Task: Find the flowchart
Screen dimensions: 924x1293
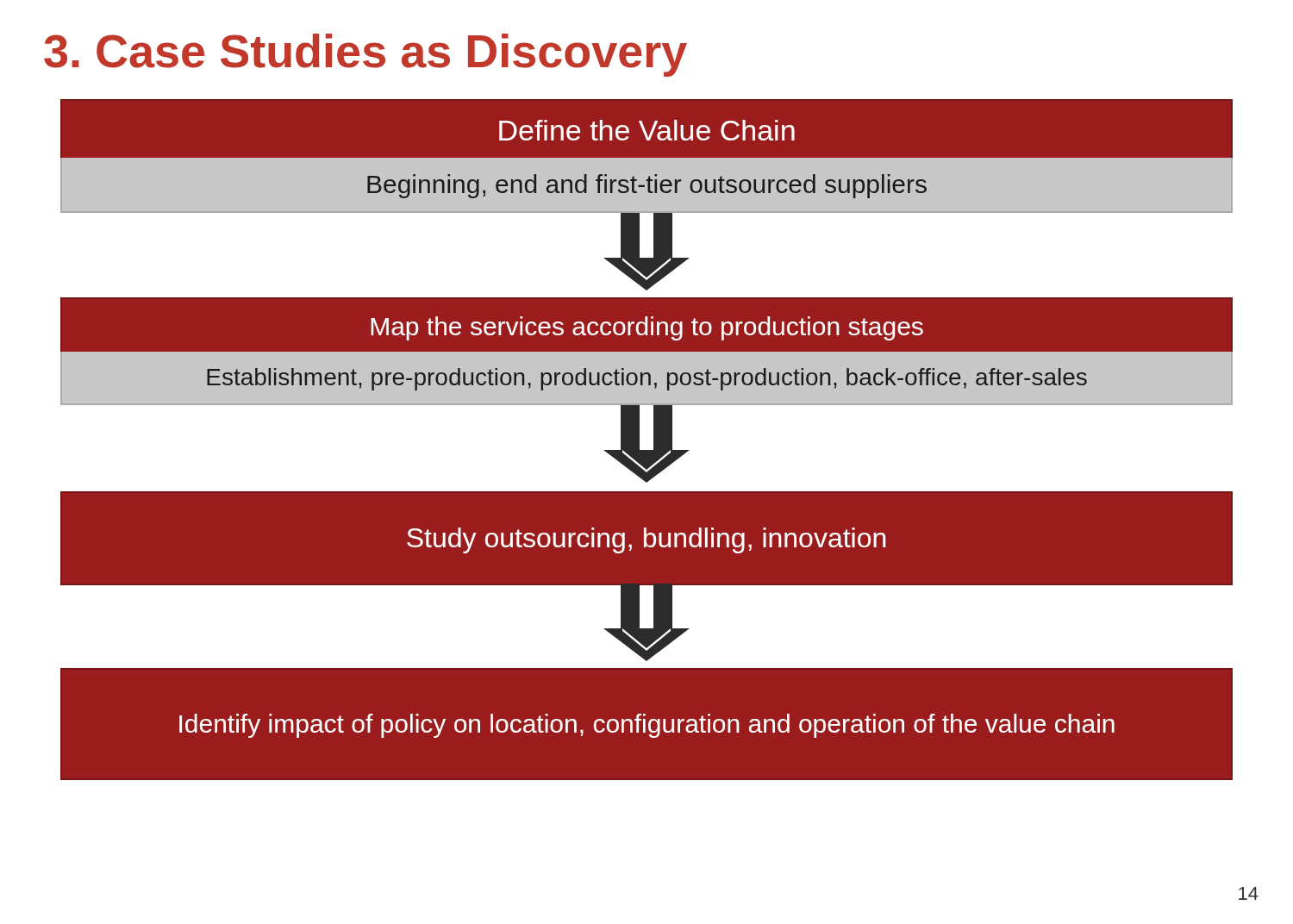Action: (646, 477)
